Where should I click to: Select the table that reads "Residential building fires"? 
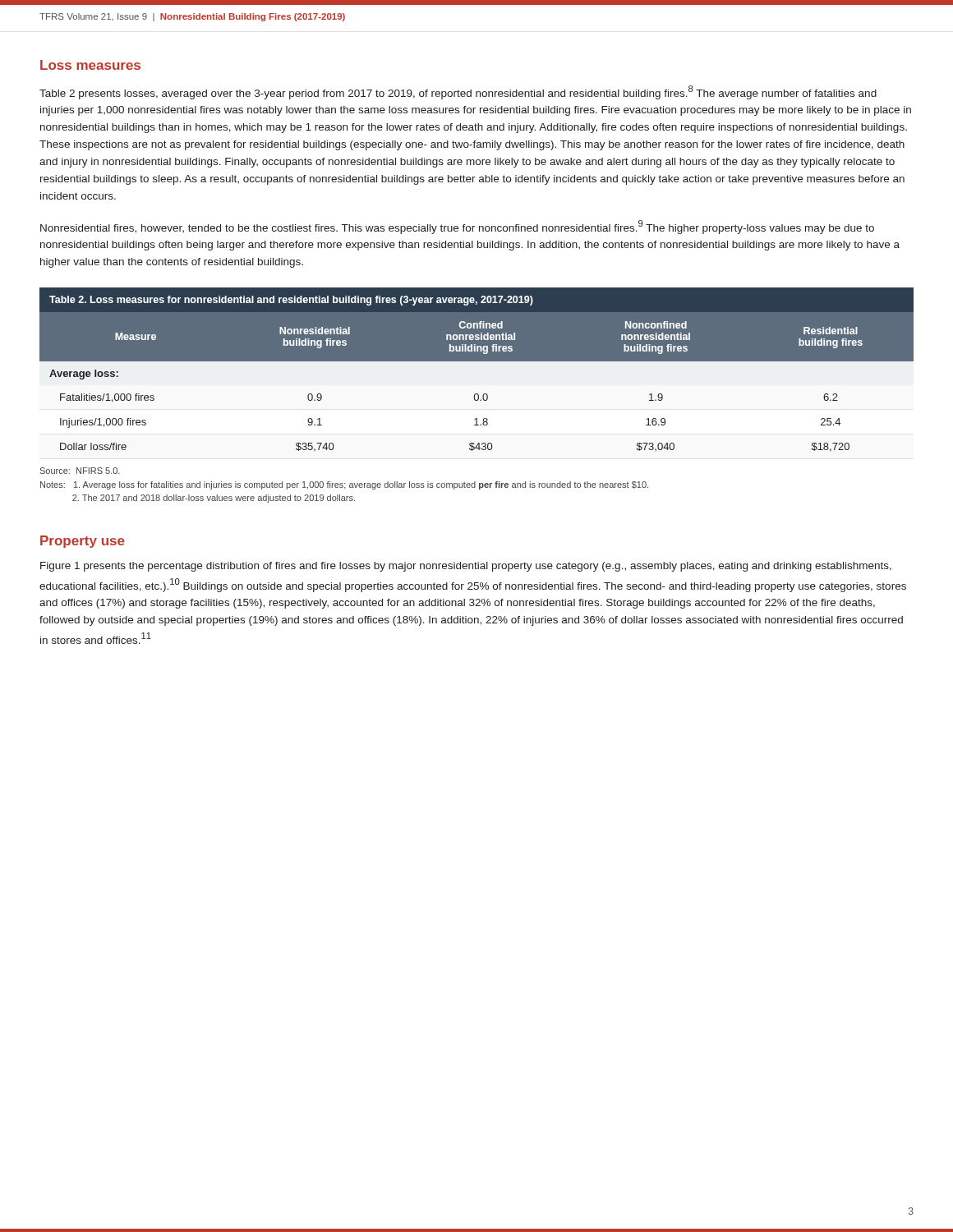click(x=476, y=386)
